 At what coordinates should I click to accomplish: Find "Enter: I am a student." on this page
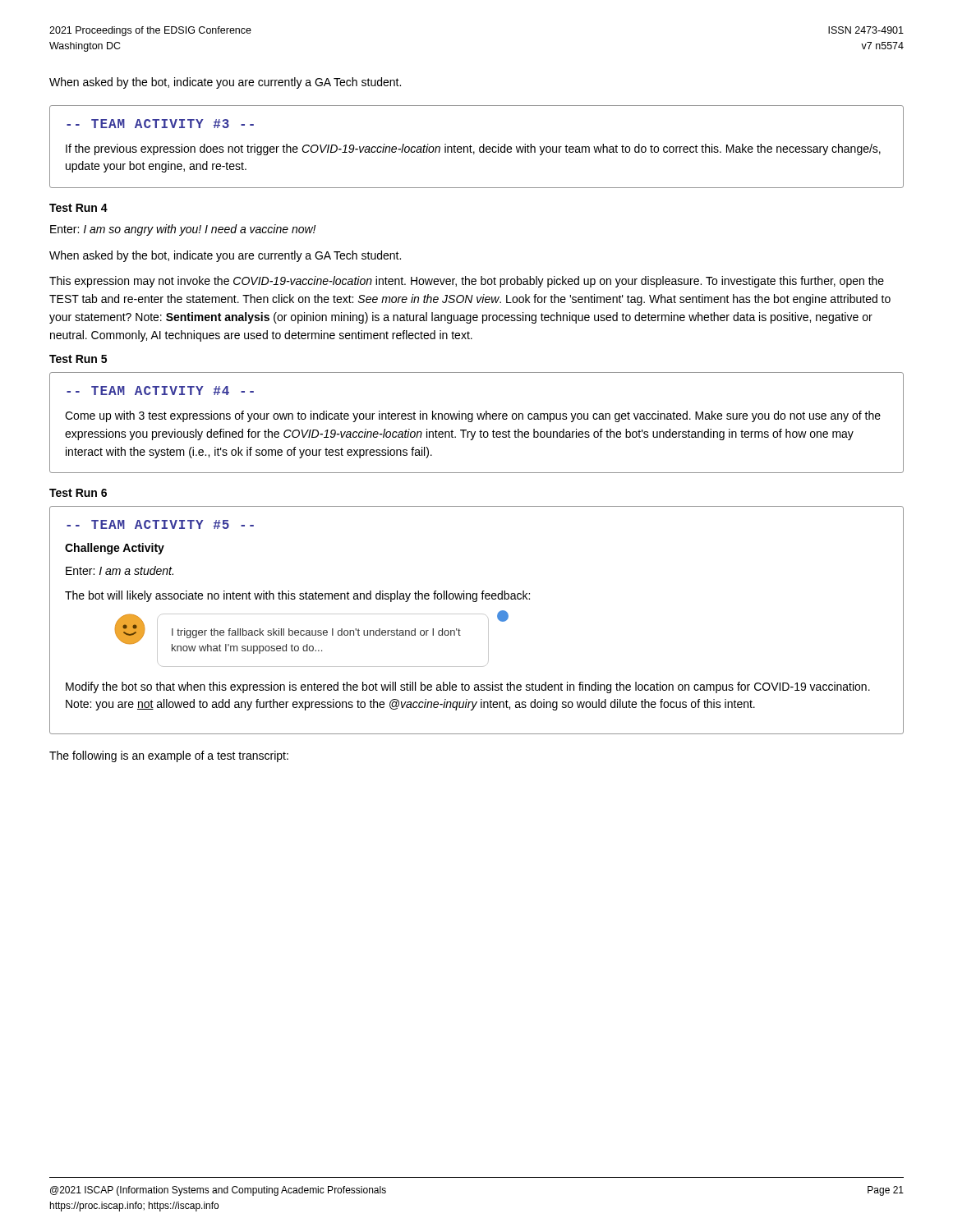tap(120, 571)
